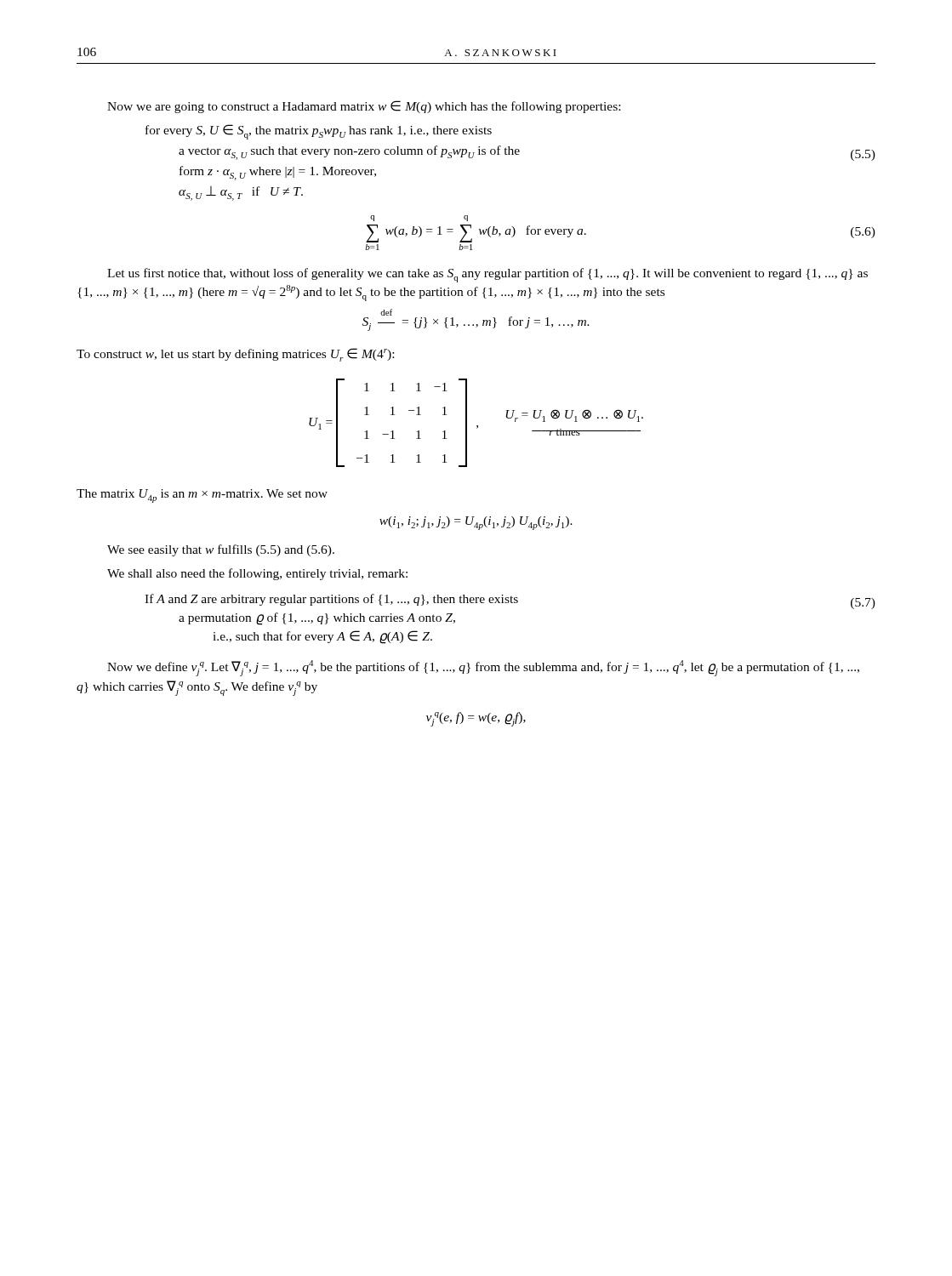Locate the text block containing "for every S, U ∈ Sq, the matrix"
This screenshot has width=952, height=1276.
pos(510,162)
